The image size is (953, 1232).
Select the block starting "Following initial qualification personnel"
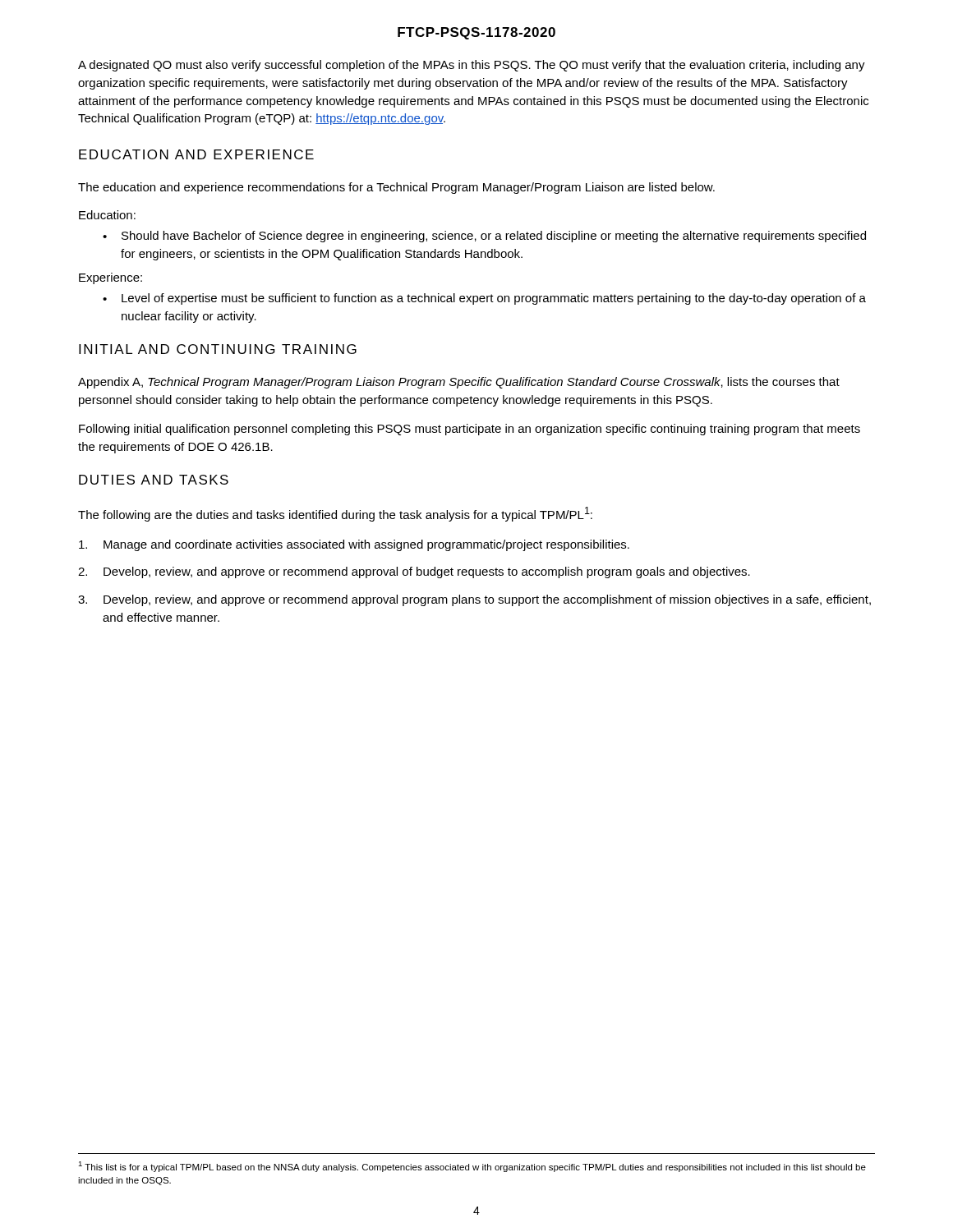469,437
